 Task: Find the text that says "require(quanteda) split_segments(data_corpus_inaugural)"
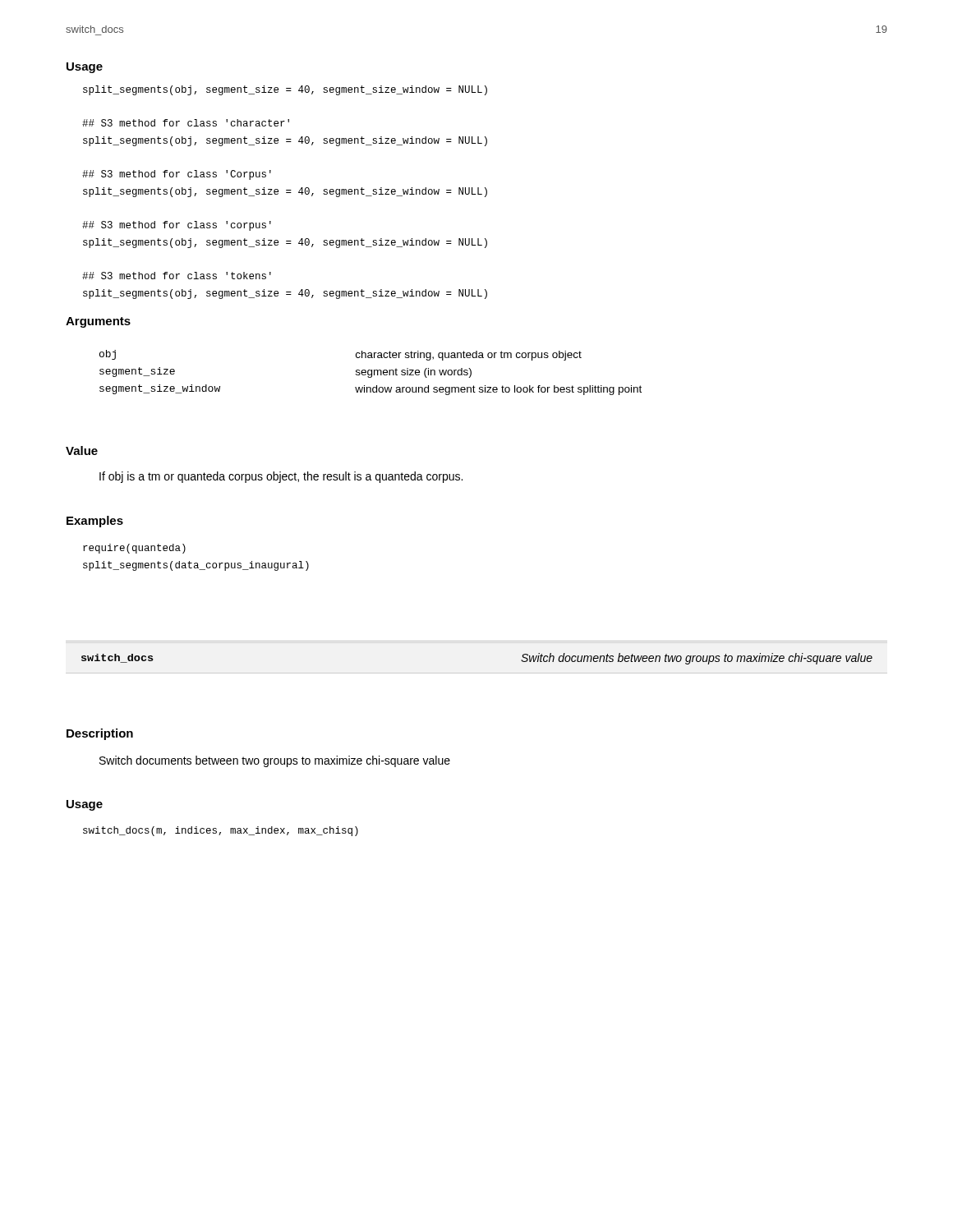click(134, 549)
